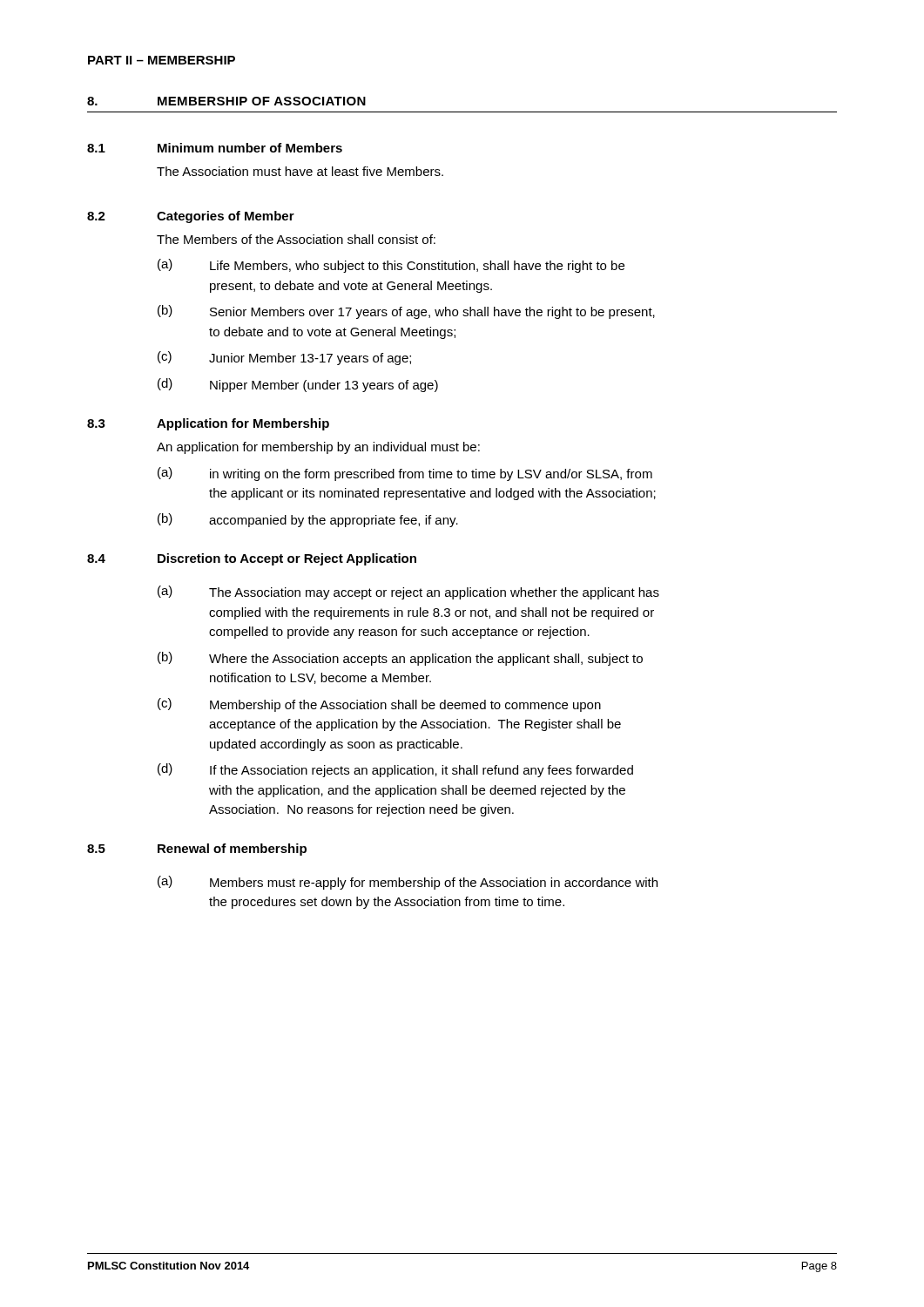The image size is (924, 1307).
Task: Find the list item that says "(d) If the Association"
Action: [395, 790]
